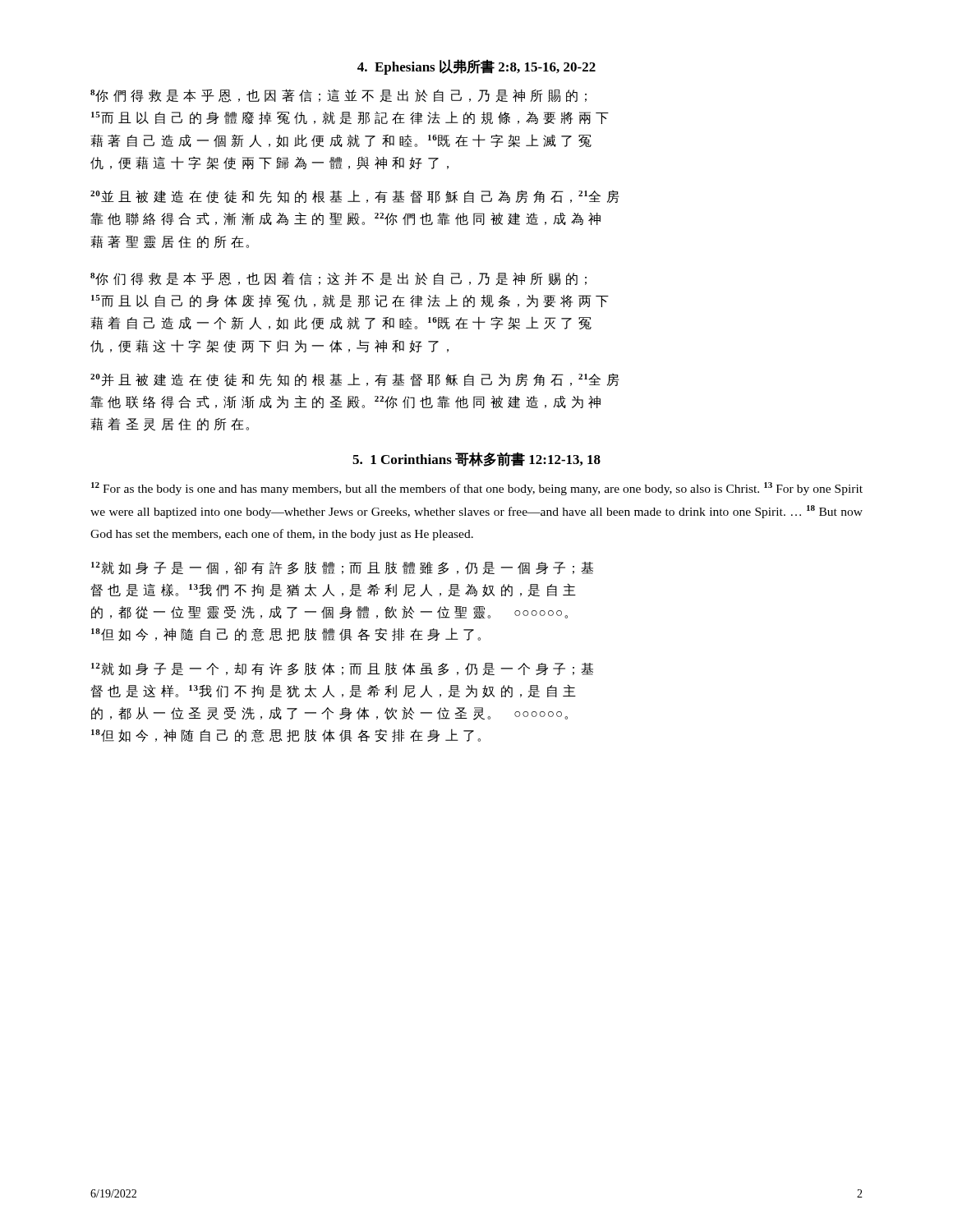953x1232 pixels.
Task: Click on the region starting "8你 们 得 救"
Action: coord(350,311)
